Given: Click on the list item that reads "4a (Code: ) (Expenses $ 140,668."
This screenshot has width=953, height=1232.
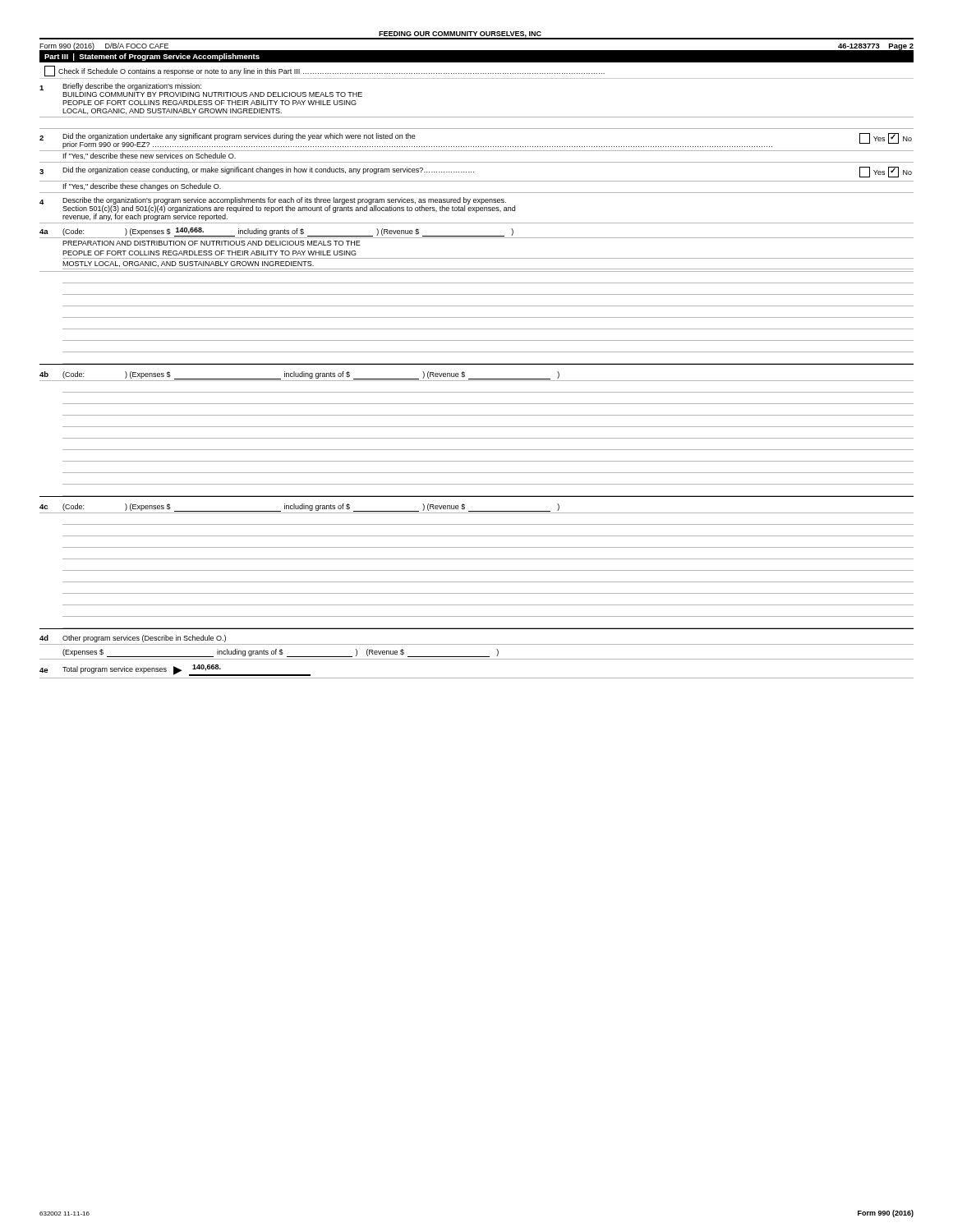Looking at the screenshot, I should [x=476, y=231].
